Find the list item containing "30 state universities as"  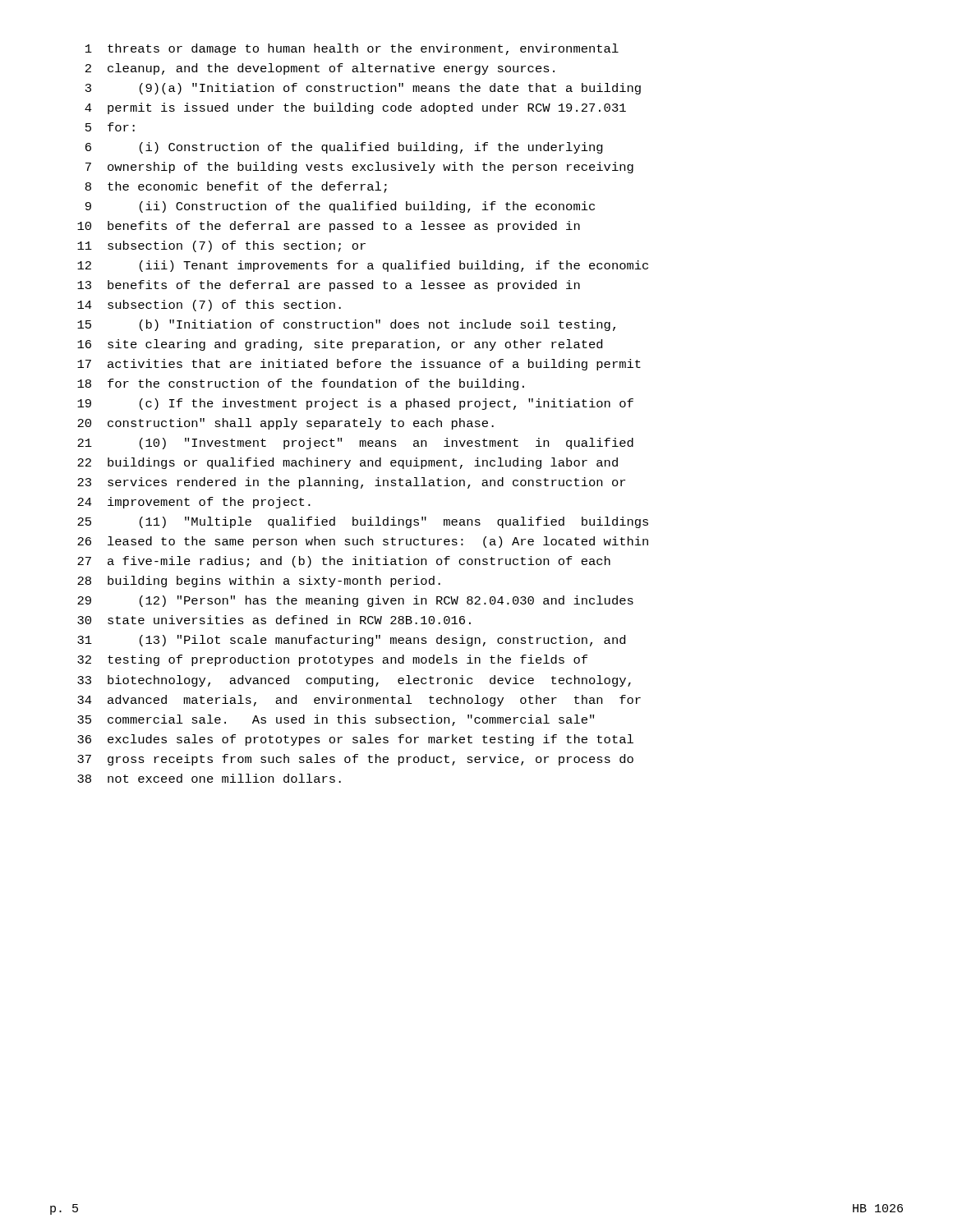[x=476, y=621]
